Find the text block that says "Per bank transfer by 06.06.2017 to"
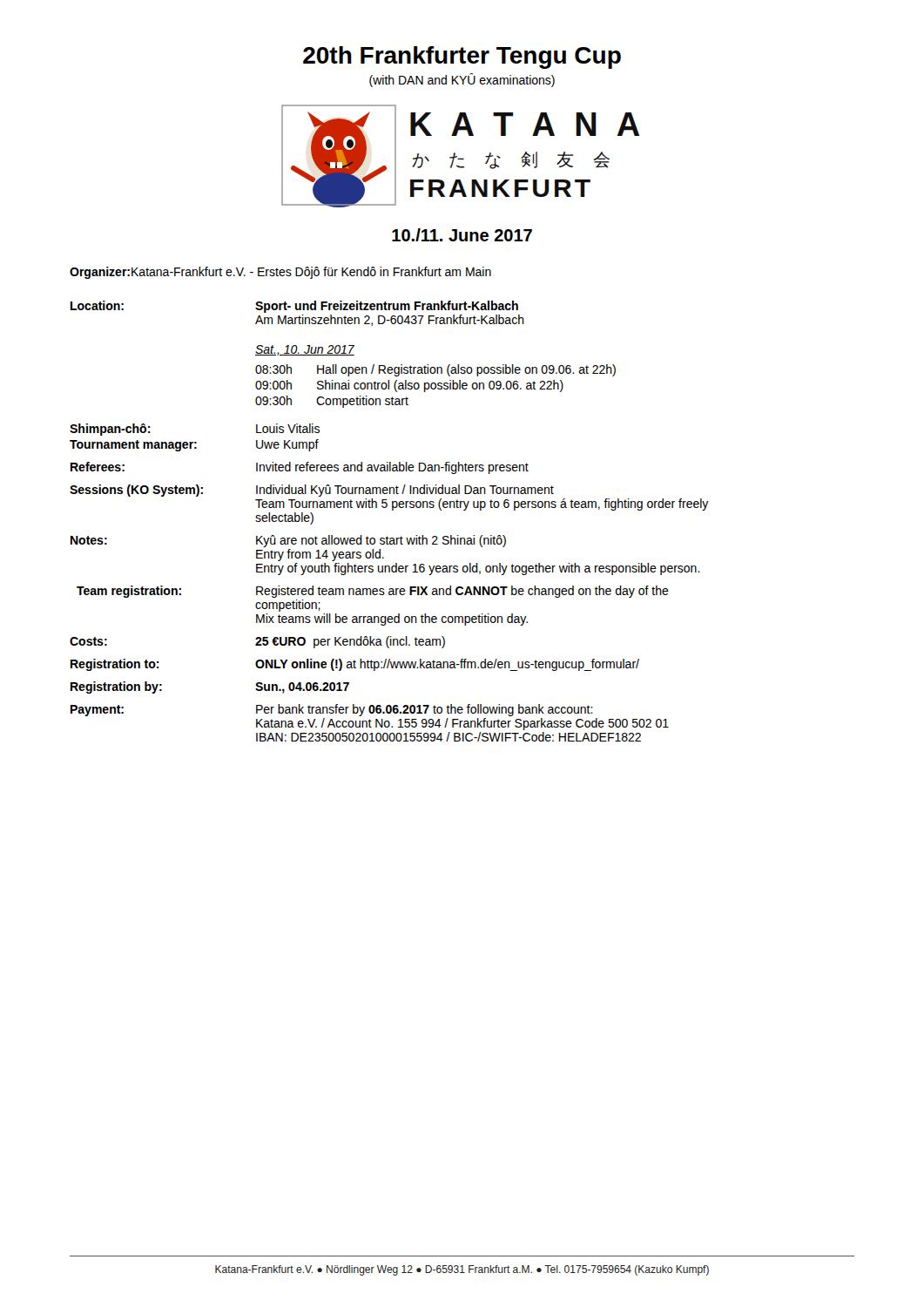The height and width of the screenshot is (1307, 924). coord(462,723)
